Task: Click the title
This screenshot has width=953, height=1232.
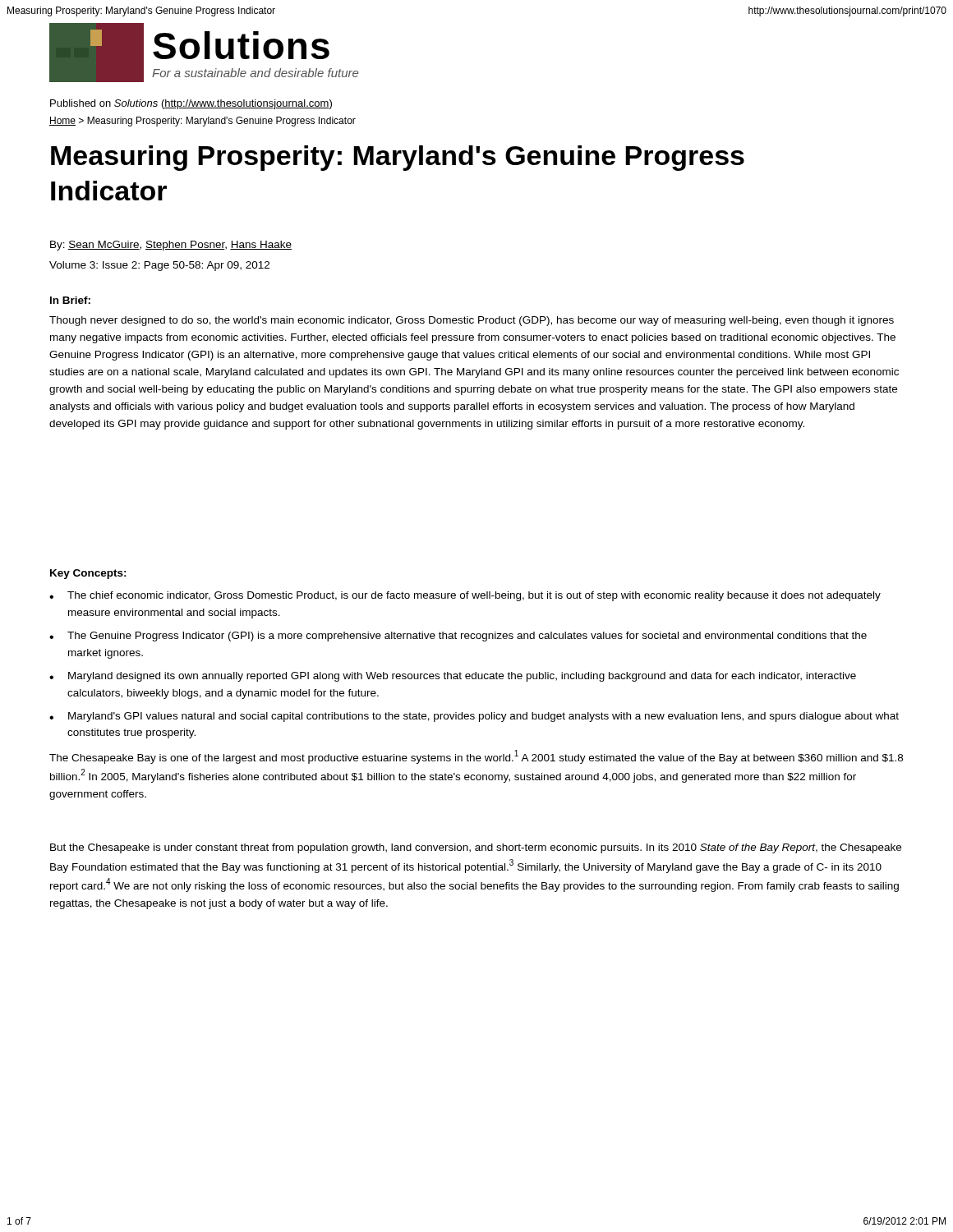Action: point(397,173)
